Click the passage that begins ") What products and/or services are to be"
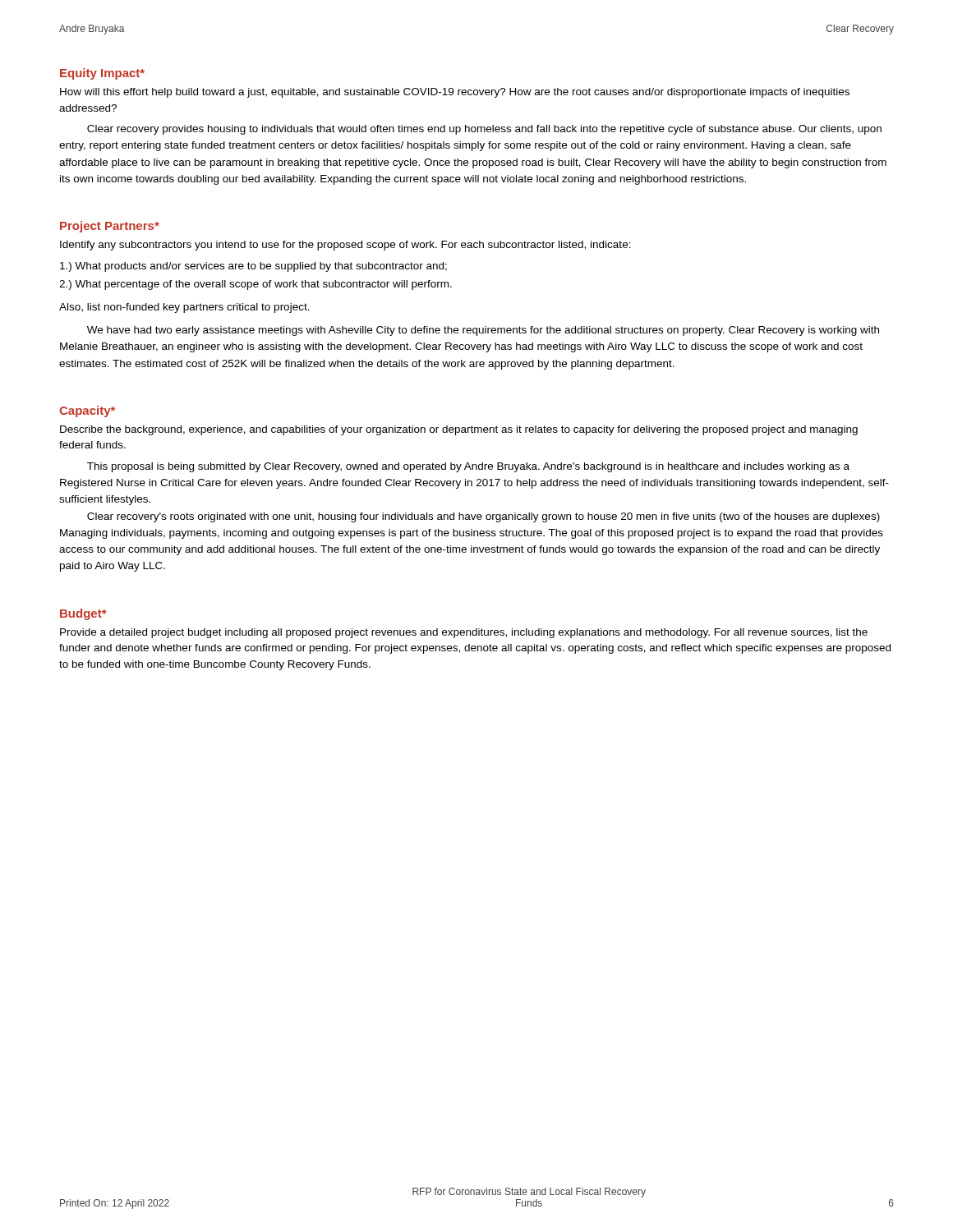 [253, 265]
